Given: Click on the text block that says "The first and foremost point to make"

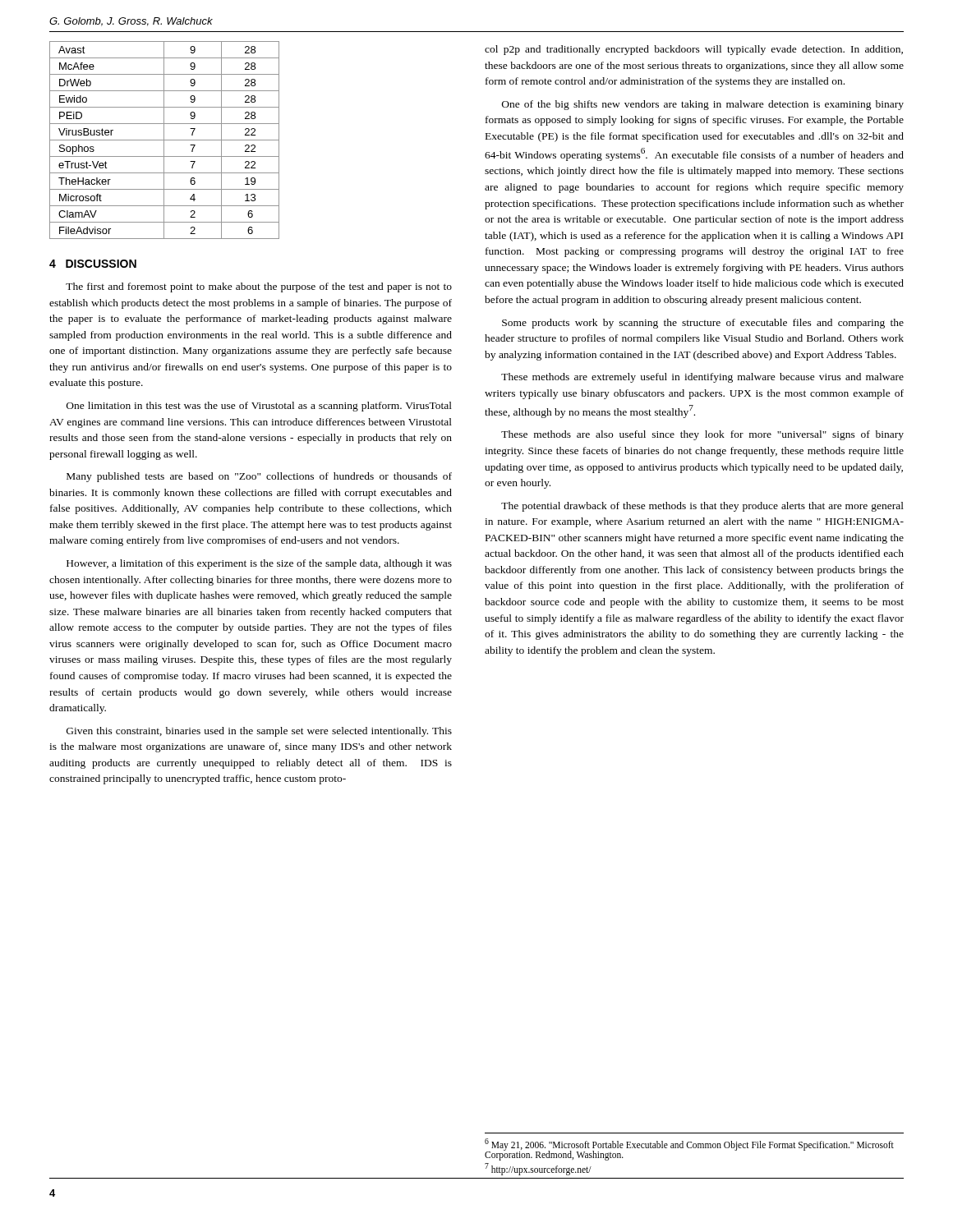Looking at the screenshot, I should coord(251,335).
